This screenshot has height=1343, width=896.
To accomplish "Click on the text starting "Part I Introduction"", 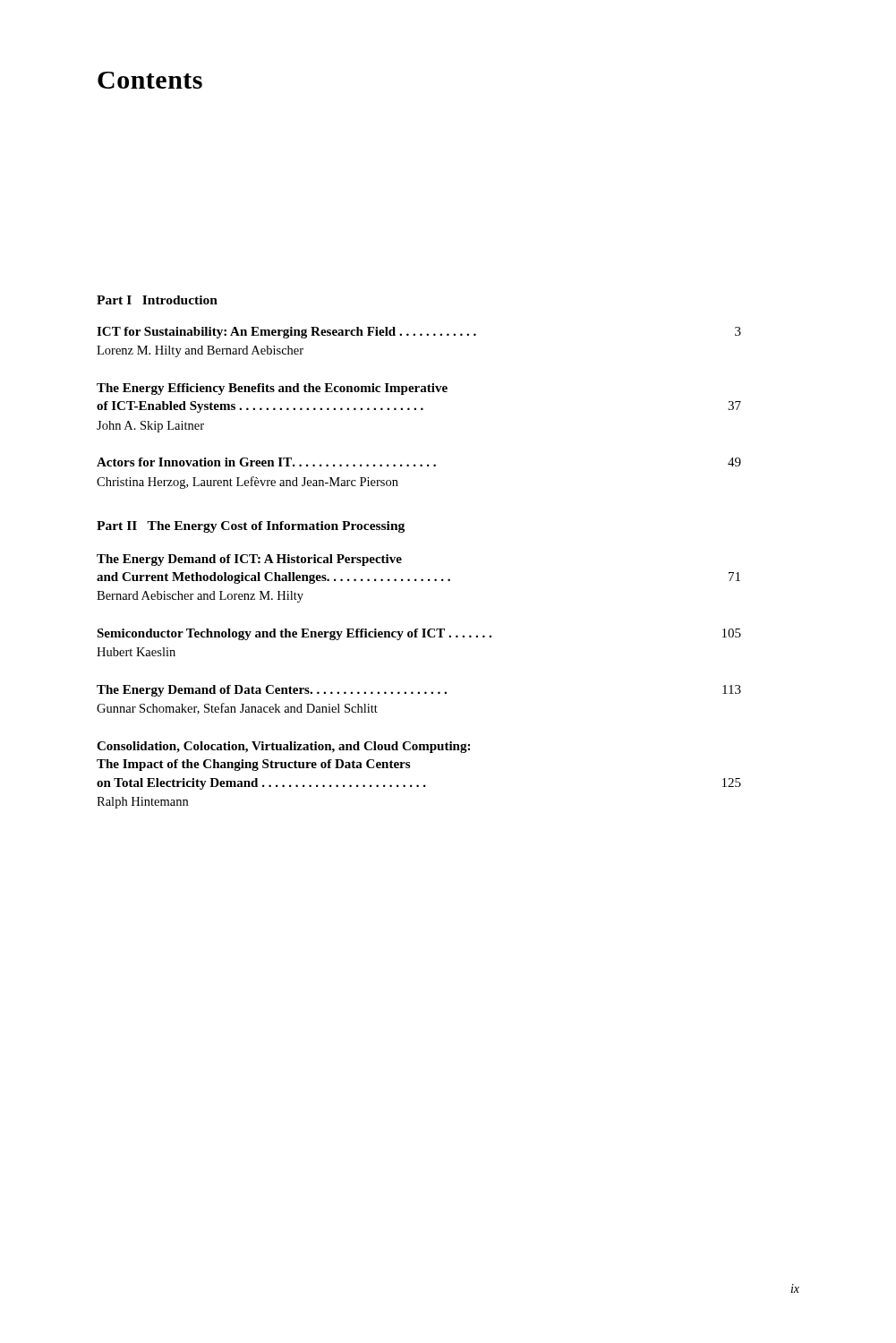I will [x=157, y=299].
